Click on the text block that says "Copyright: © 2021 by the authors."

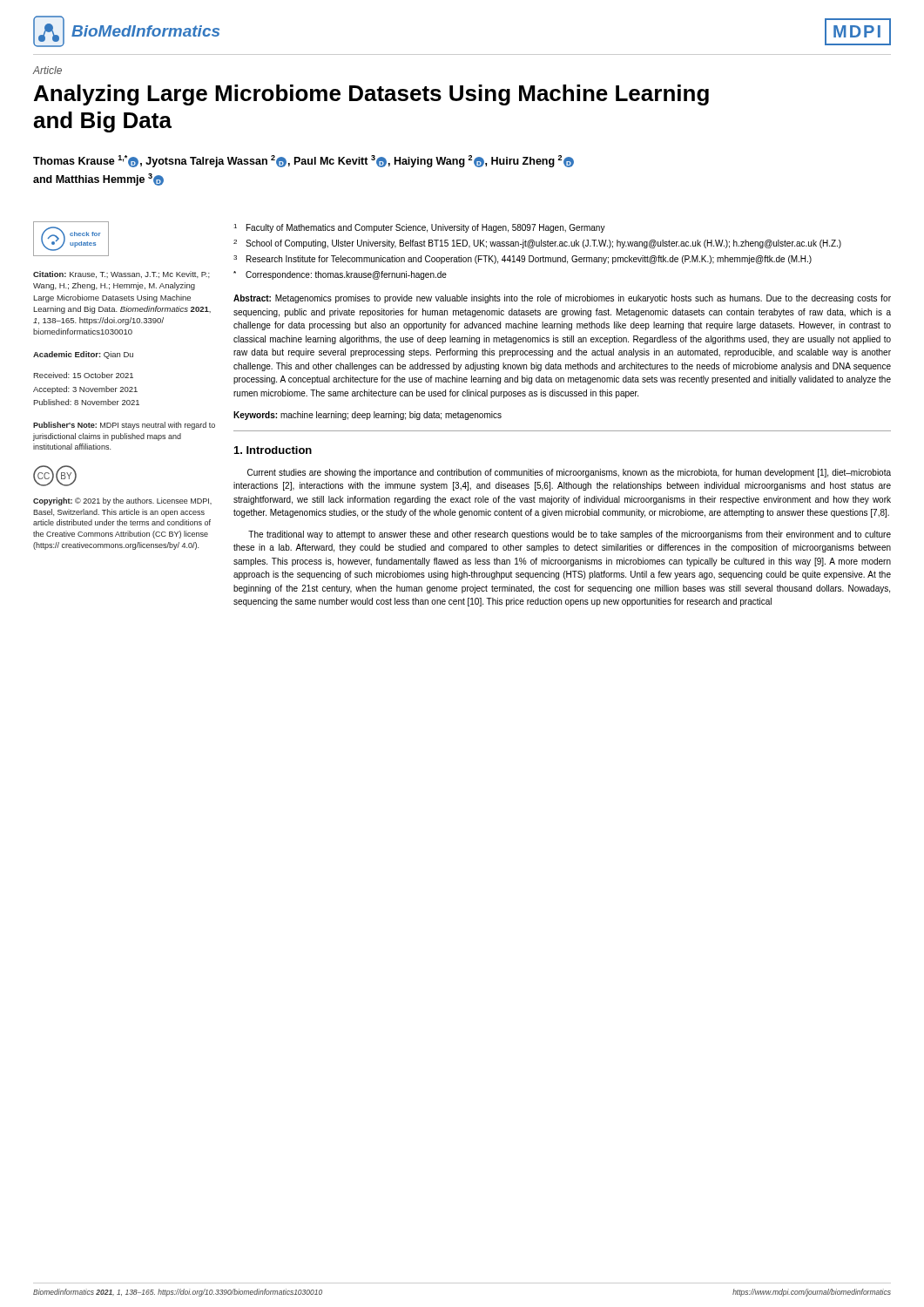(122, 523)
